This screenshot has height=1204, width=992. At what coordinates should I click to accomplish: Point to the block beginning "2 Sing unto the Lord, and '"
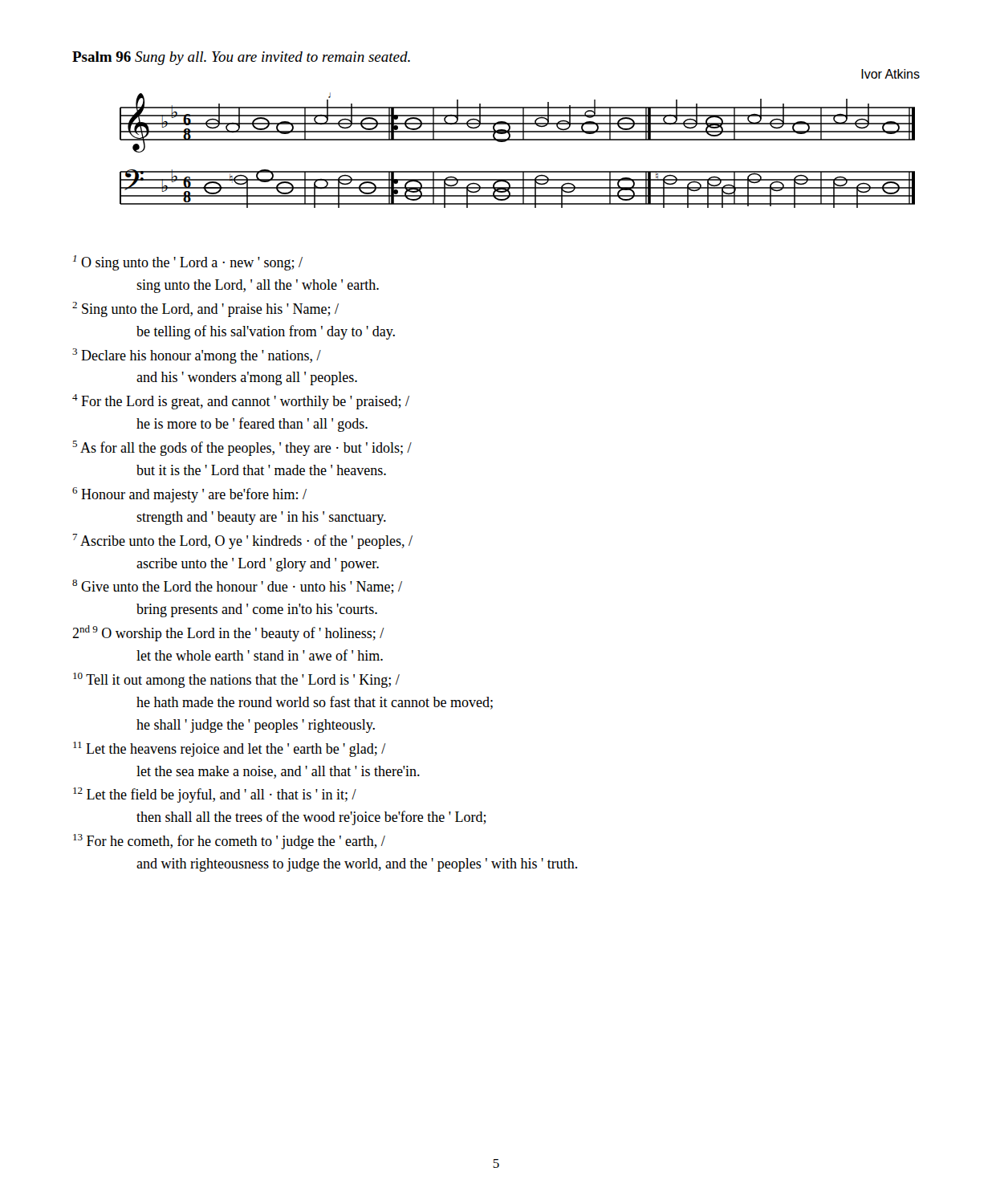coord(205,309)
